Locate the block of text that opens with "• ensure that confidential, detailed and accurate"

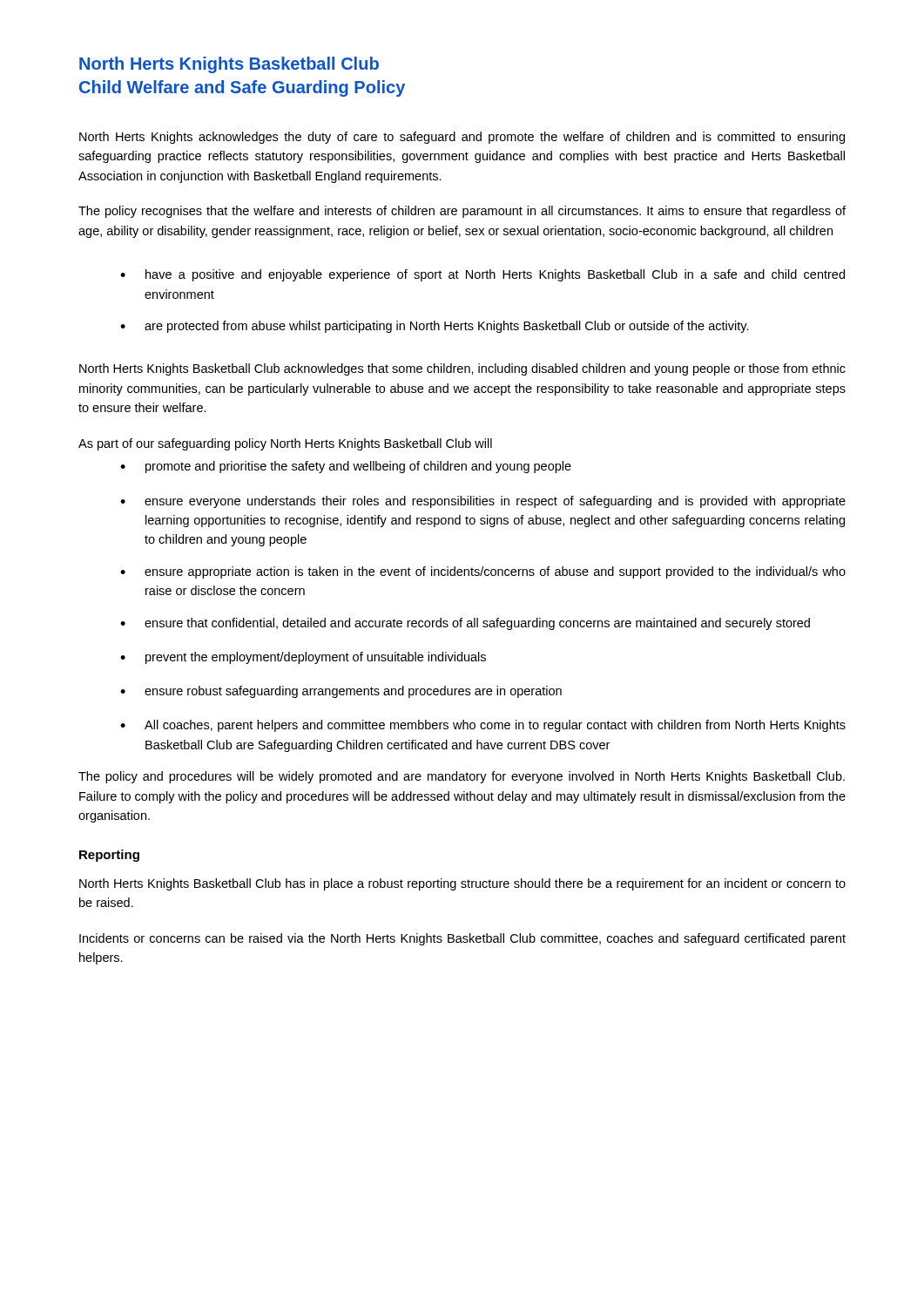coord(483,624)
